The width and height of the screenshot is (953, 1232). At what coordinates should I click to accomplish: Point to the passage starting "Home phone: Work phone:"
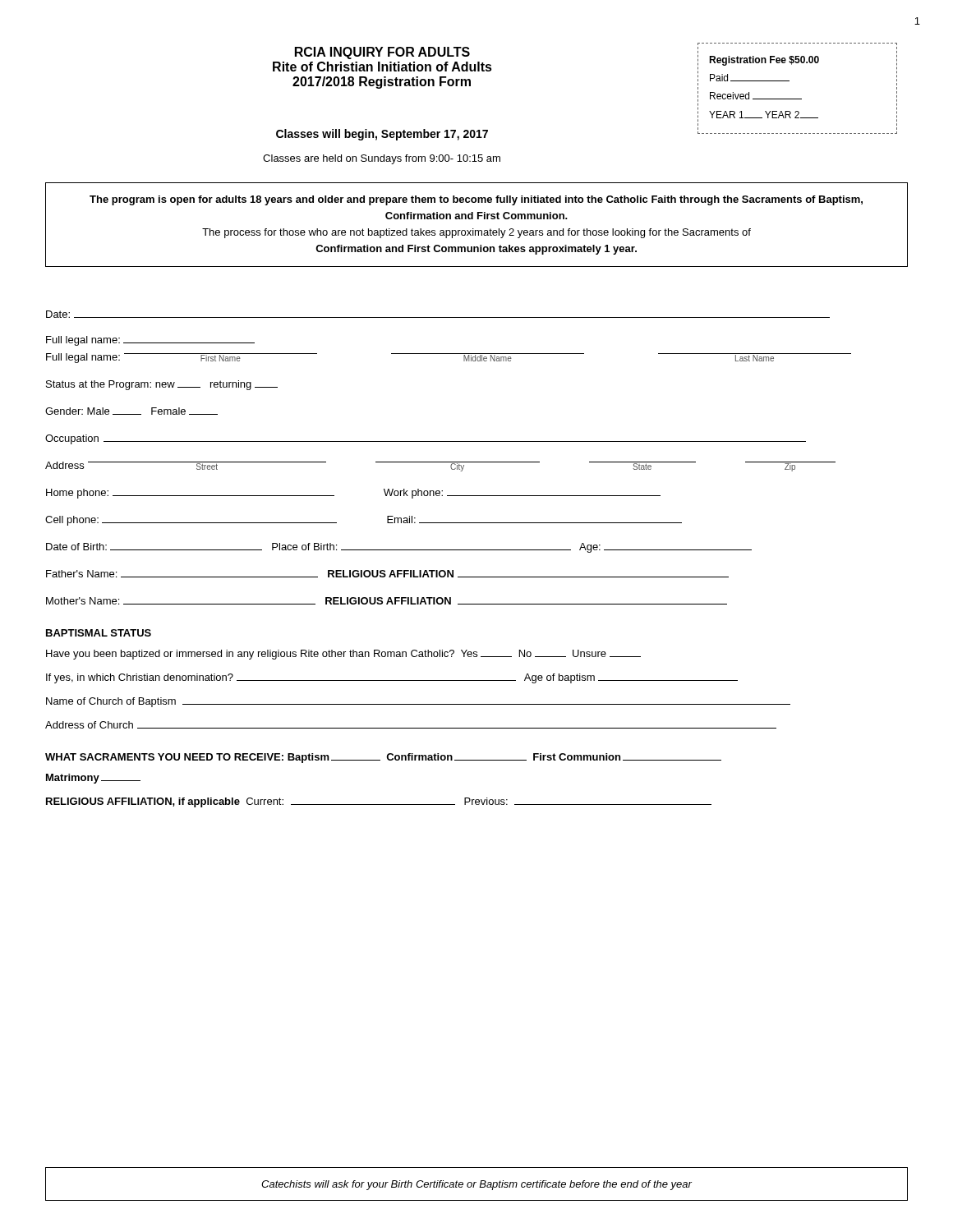[78, 493]
